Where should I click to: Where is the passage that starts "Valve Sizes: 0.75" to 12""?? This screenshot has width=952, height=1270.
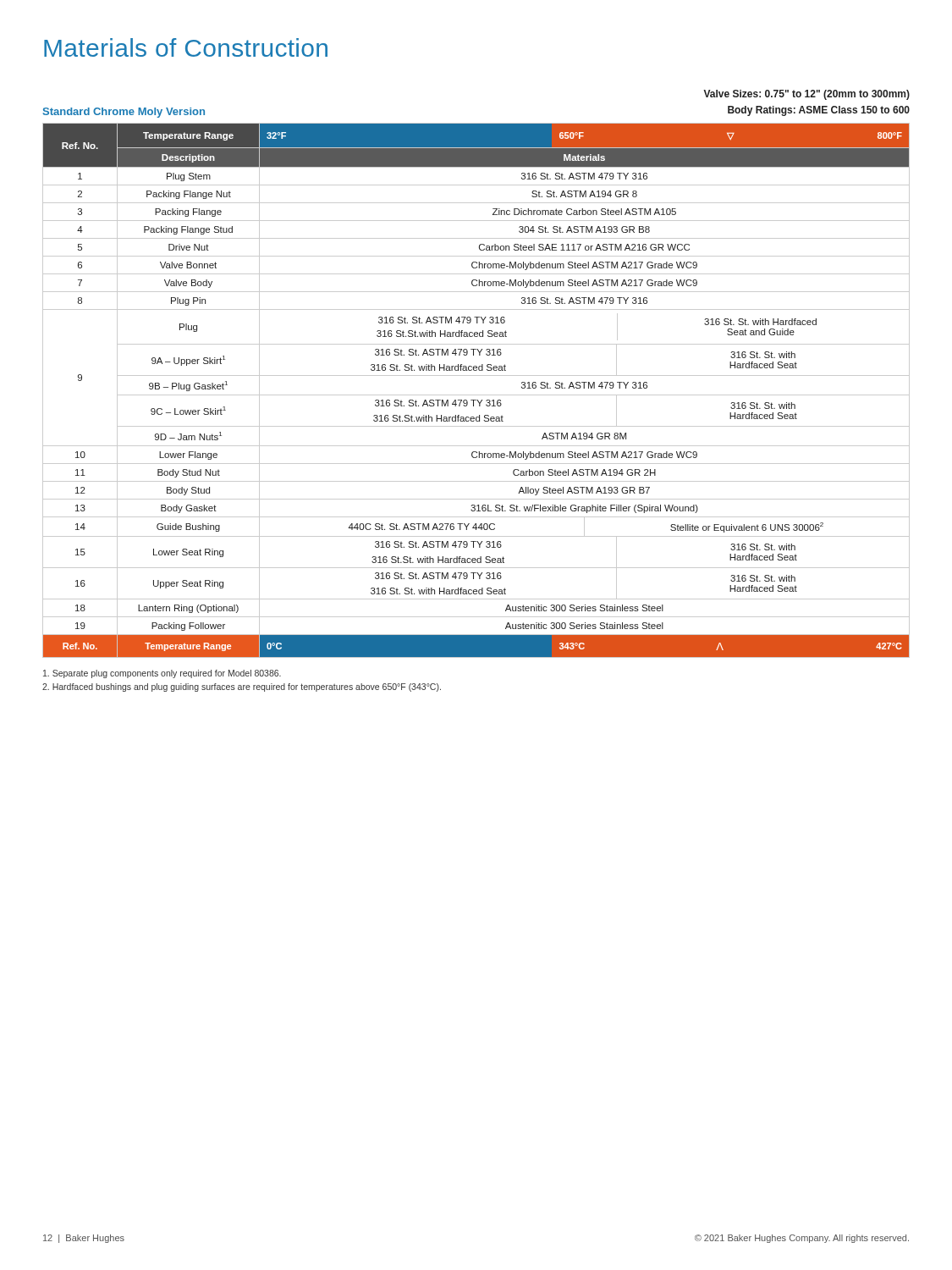tap(807, 102)
